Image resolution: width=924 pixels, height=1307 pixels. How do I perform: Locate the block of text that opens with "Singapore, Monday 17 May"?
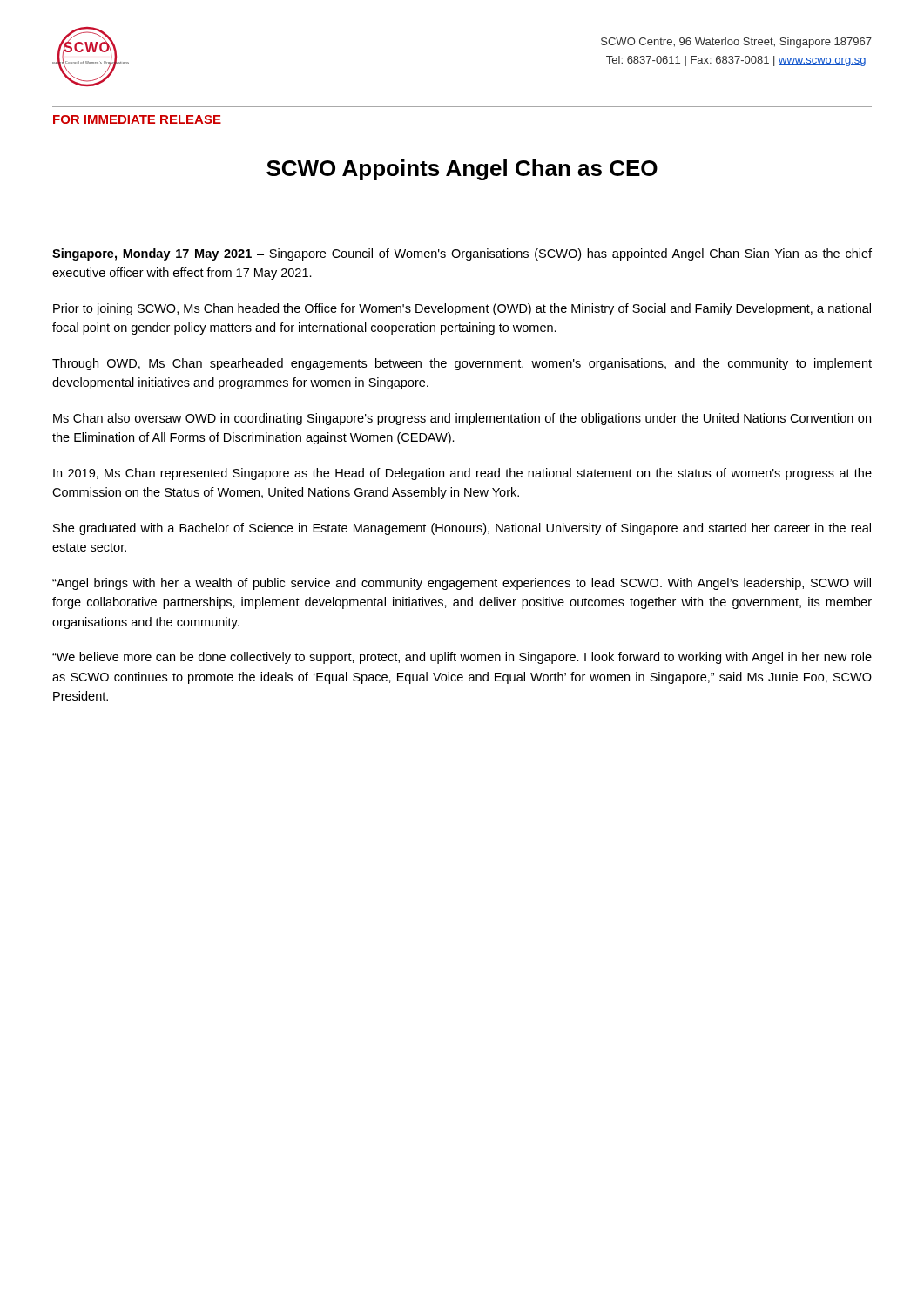pos(462,264)
